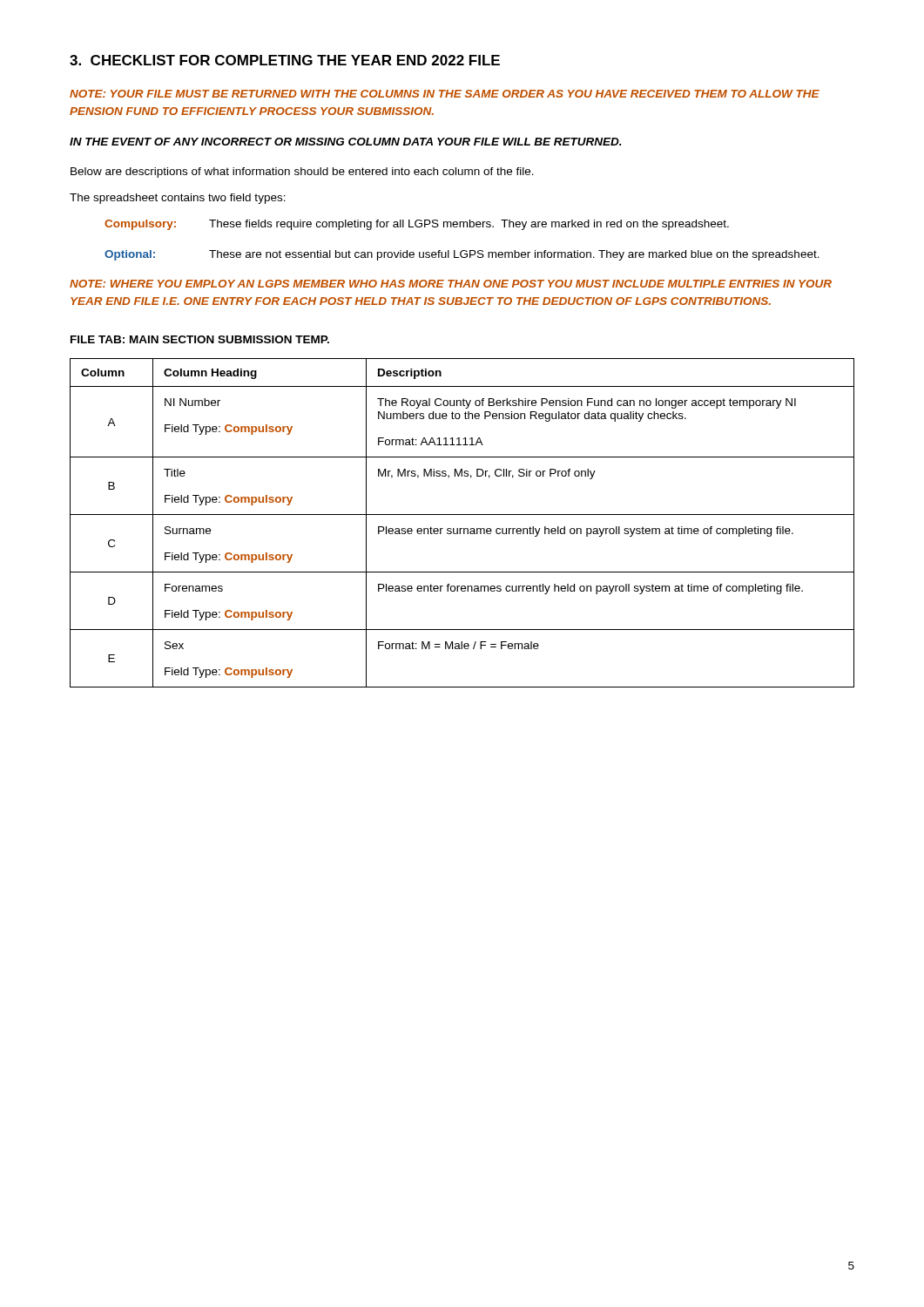The width and height of the screenshot is (924, 1307).
Task: Select the text block containing "NOTE: WHERE YOU EMPLOY AN LGPS MEMBER"
Action: (451, 292)
